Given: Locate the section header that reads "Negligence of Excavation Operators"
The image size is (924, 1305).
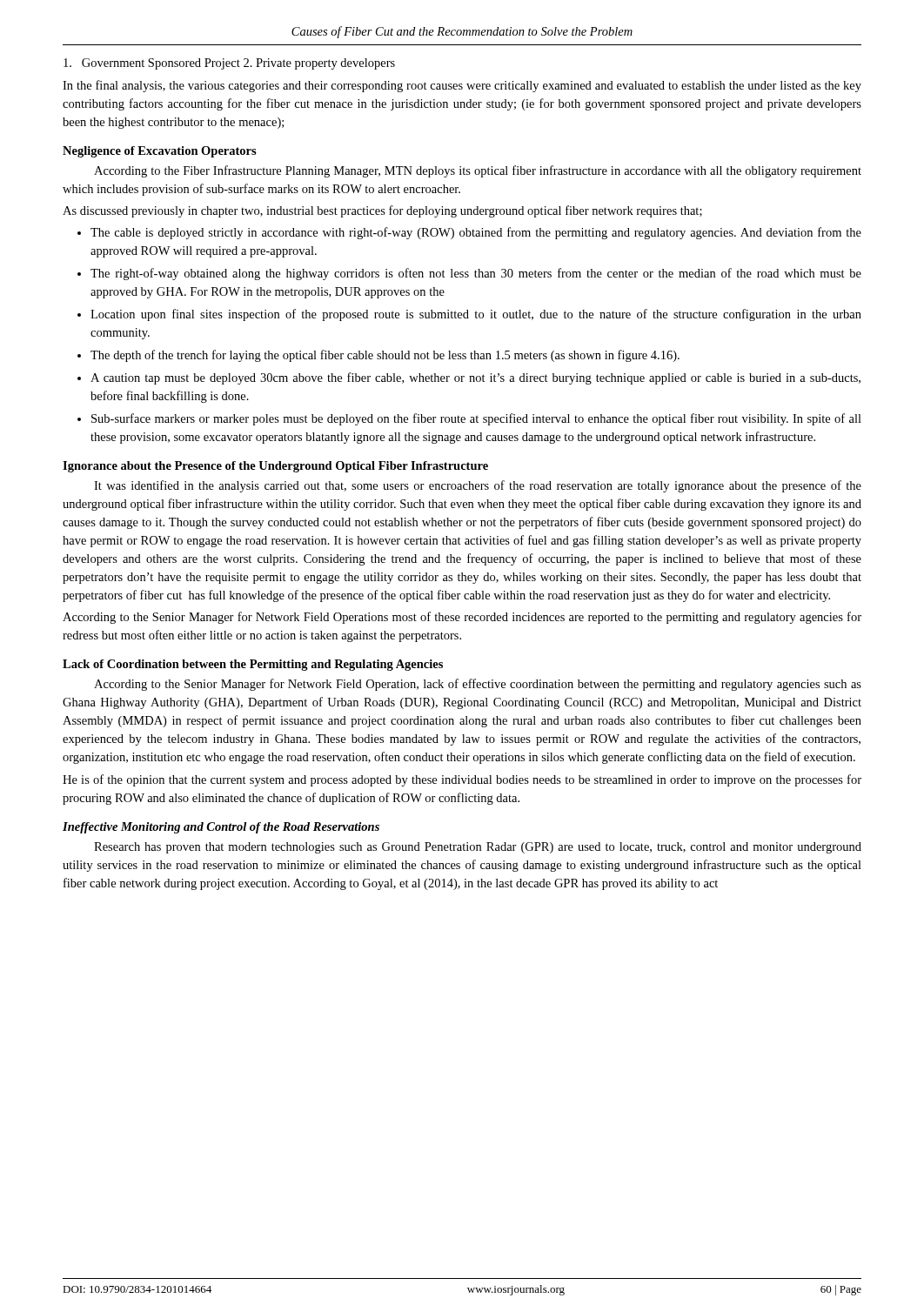Looking at the screenshot, I should tap(160, 151).
